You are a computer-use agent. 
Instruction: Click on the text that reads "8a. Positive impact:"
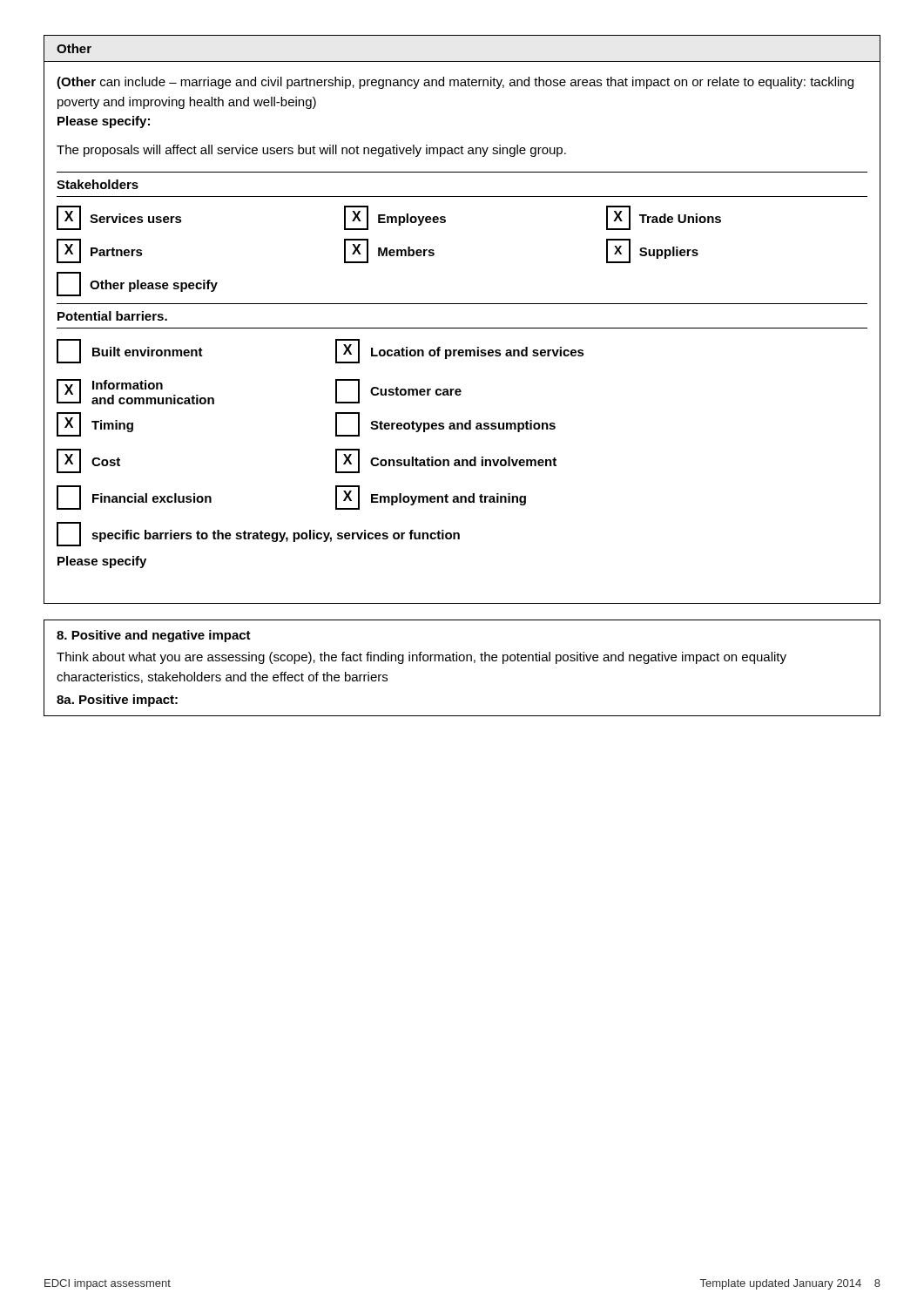118,699
